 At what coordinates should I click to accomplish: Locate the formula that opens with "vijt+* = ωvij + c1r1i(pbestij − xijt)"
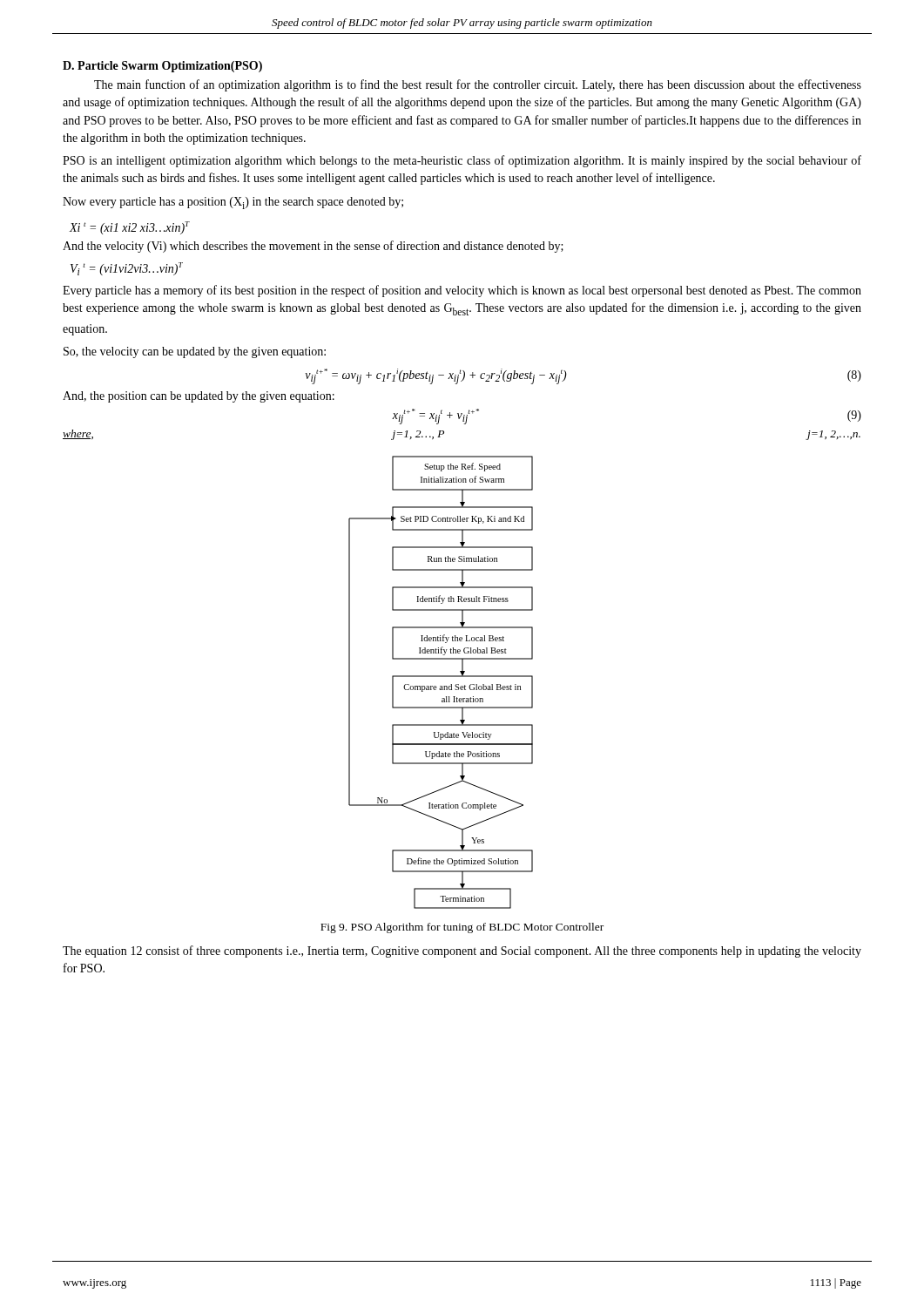[462, 375]
